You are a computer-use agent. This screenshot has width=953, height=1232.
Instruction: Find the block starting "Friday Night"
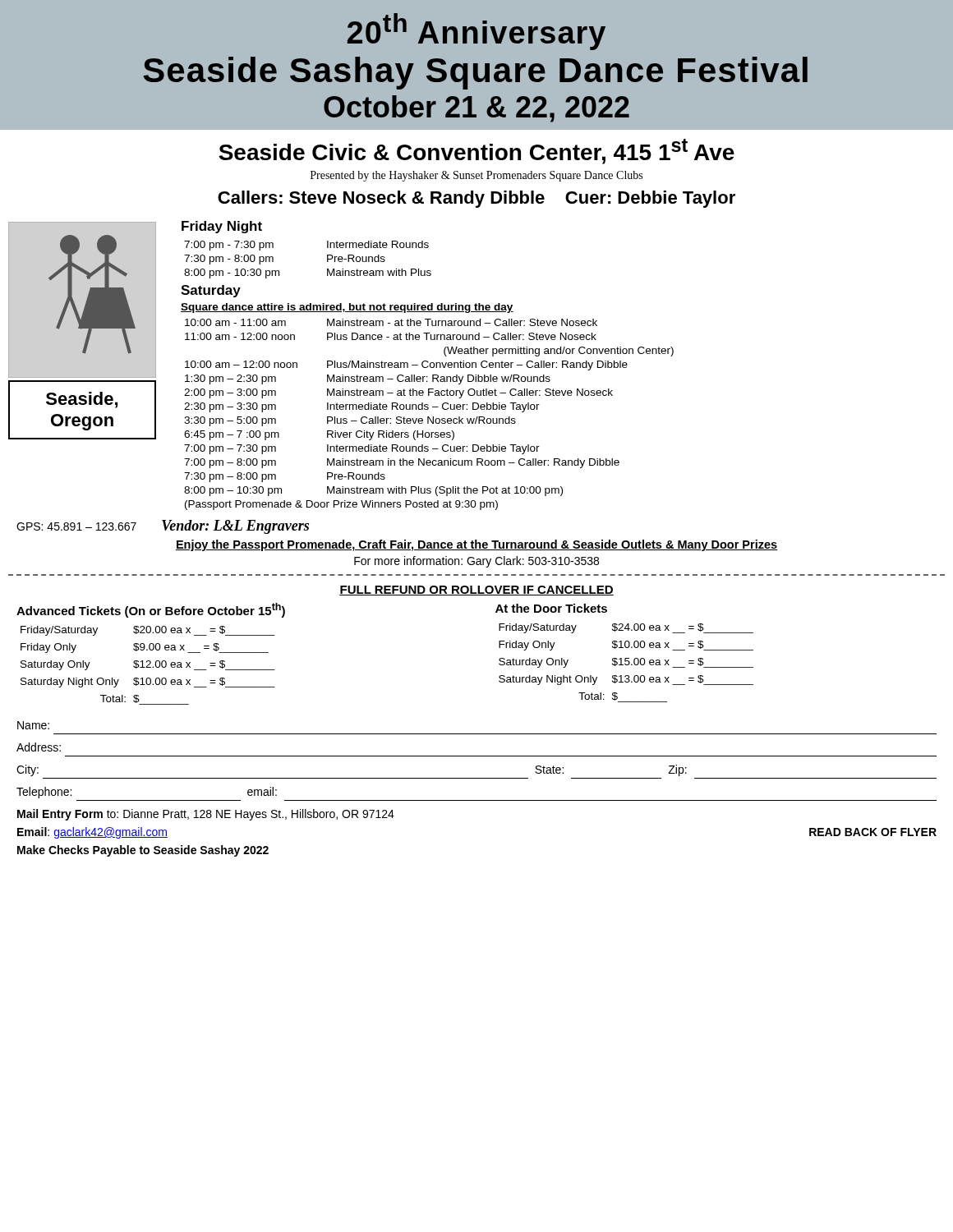(221, 226)
